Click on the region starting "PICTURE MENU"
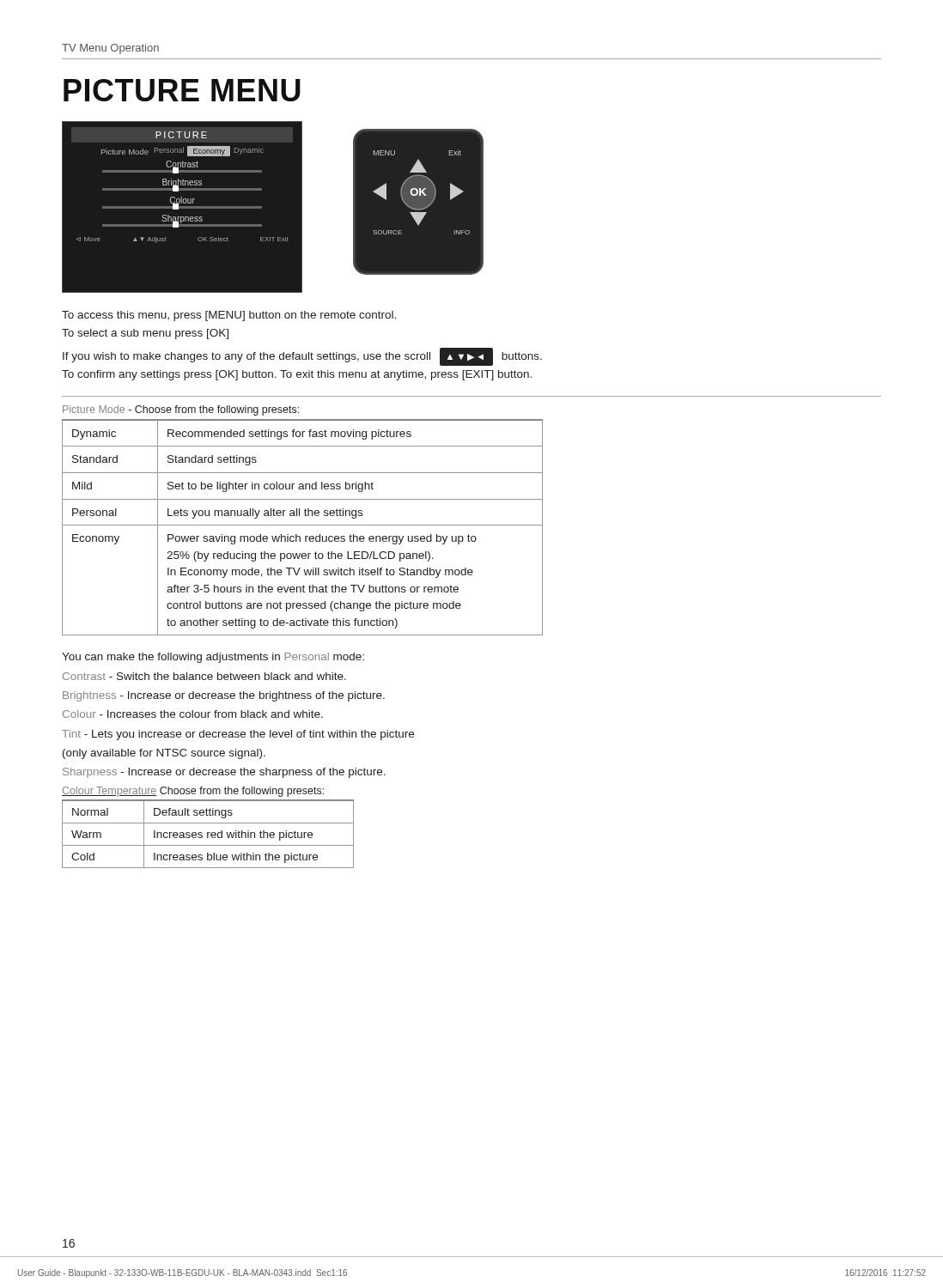The image size is (943, 1288). click(x=182, y=91)
